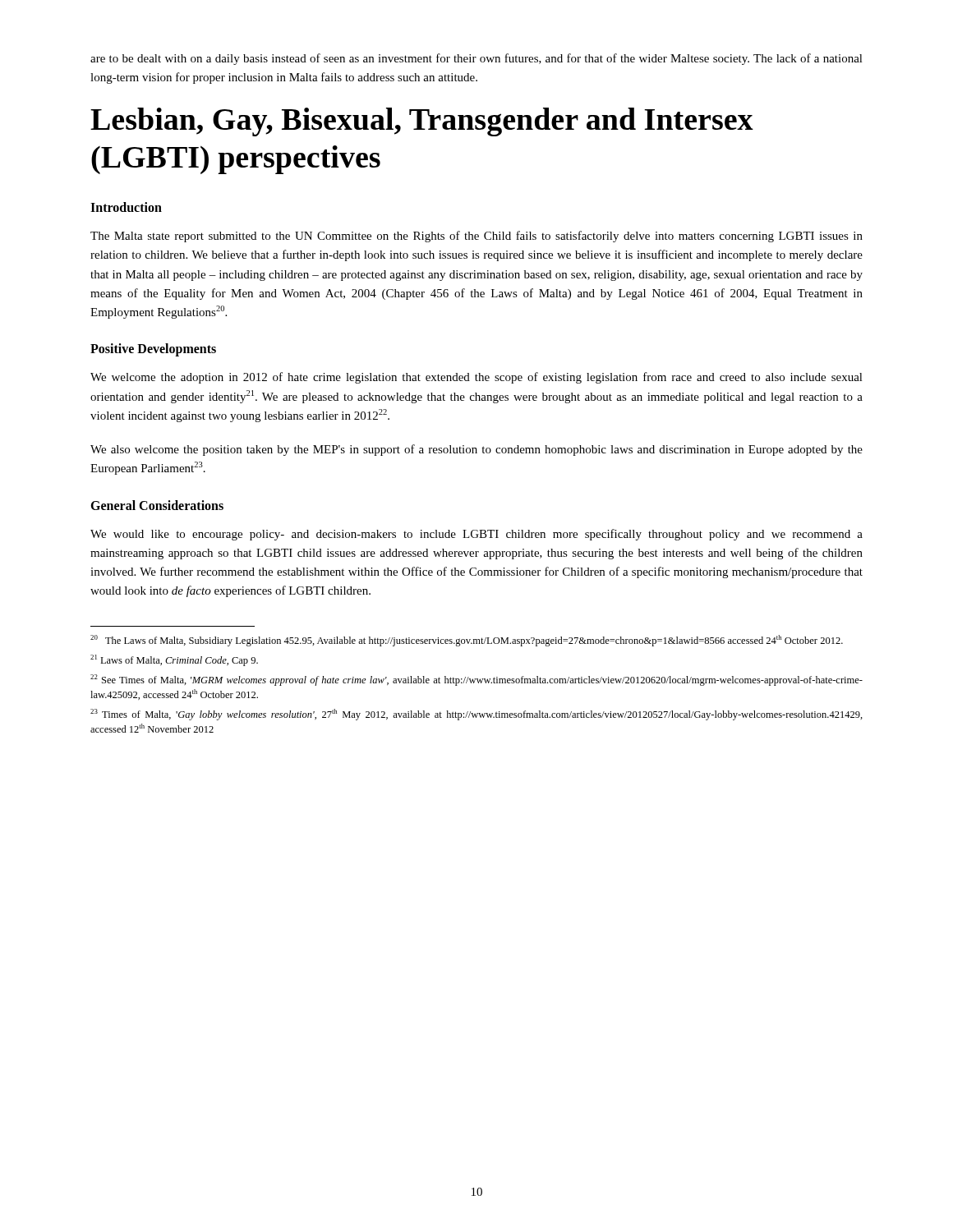
Task: Point to the block beginning "The Malta state report submitted to"
Action: pos(476,274)
